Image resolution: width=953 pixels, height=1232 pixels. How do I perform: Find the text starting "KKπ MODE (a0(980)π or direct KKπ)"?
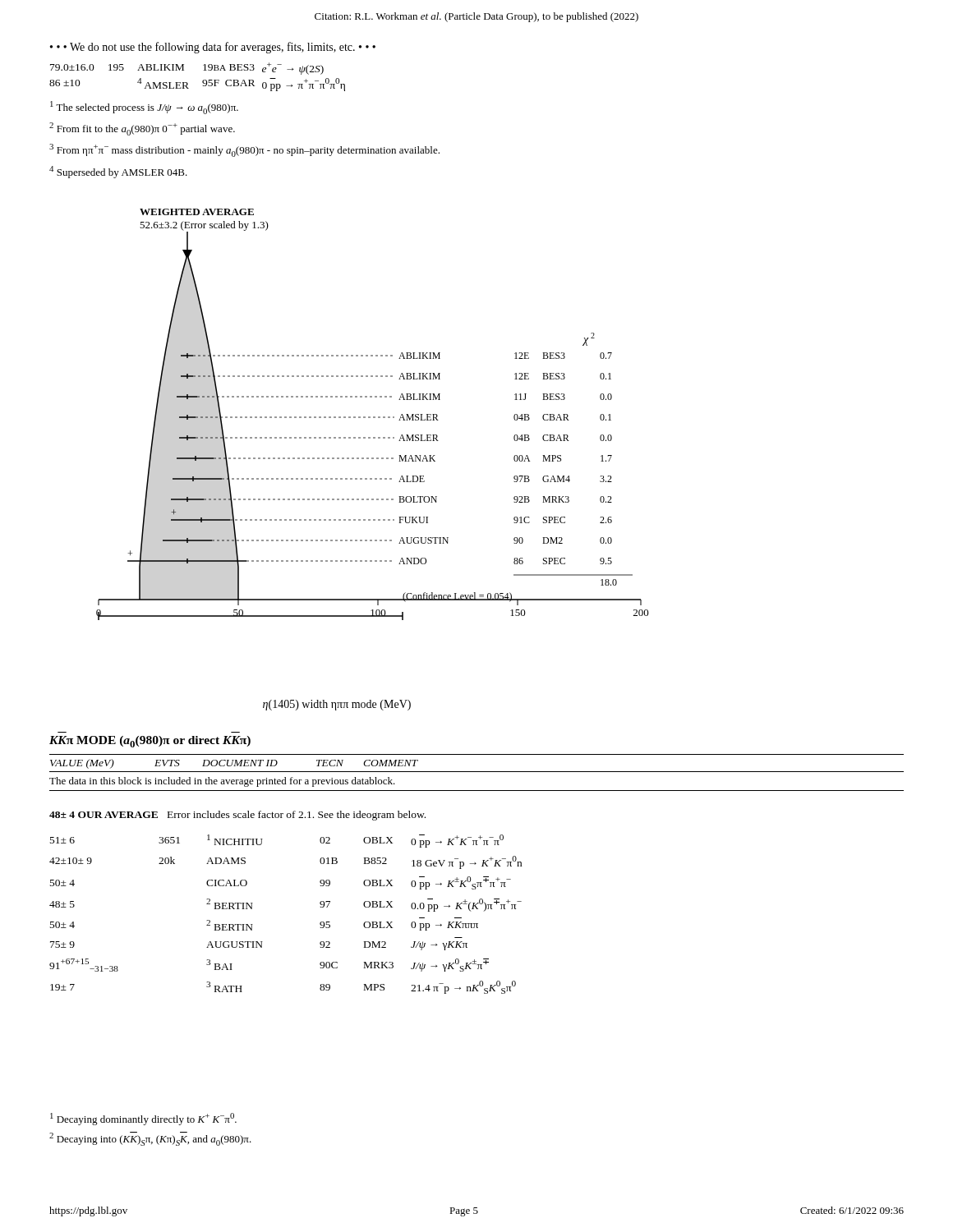(150, 741)
